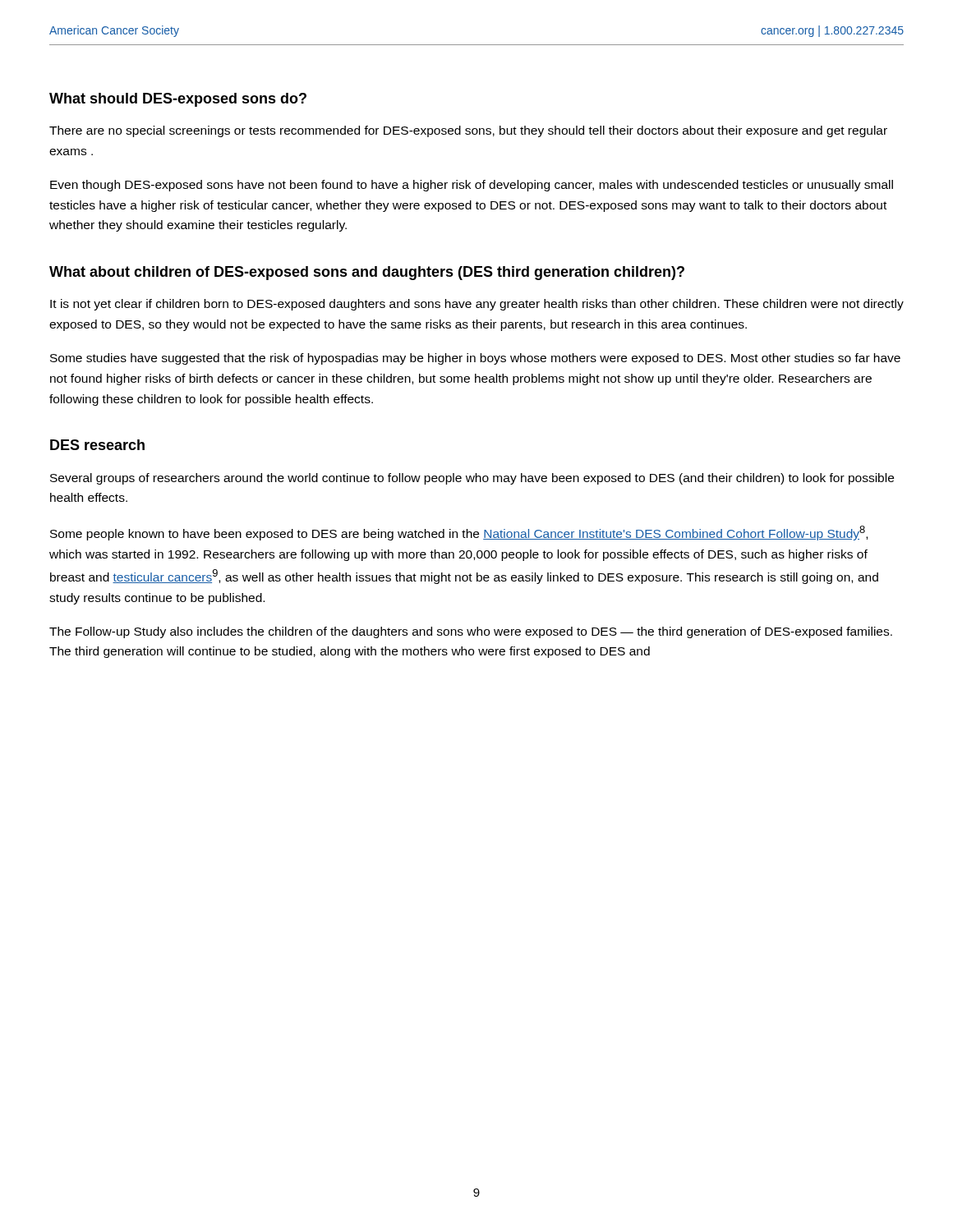Screen dimensions: 1232x953
Task: Select the block starting "DES research"
Action: [97, 445]
